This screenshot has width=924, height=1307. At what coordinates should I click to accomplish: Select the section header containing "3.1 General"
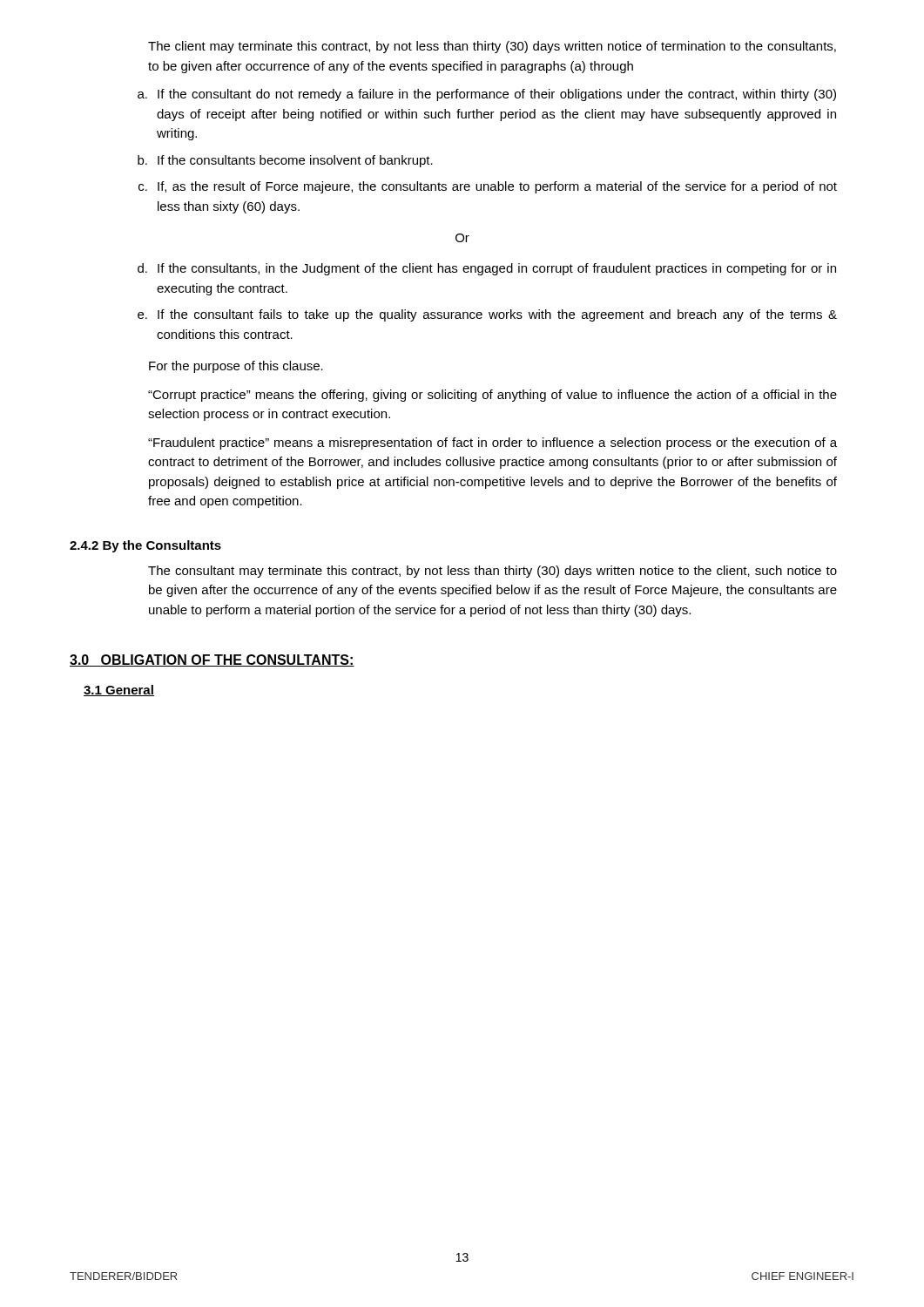tap(119, 690)
